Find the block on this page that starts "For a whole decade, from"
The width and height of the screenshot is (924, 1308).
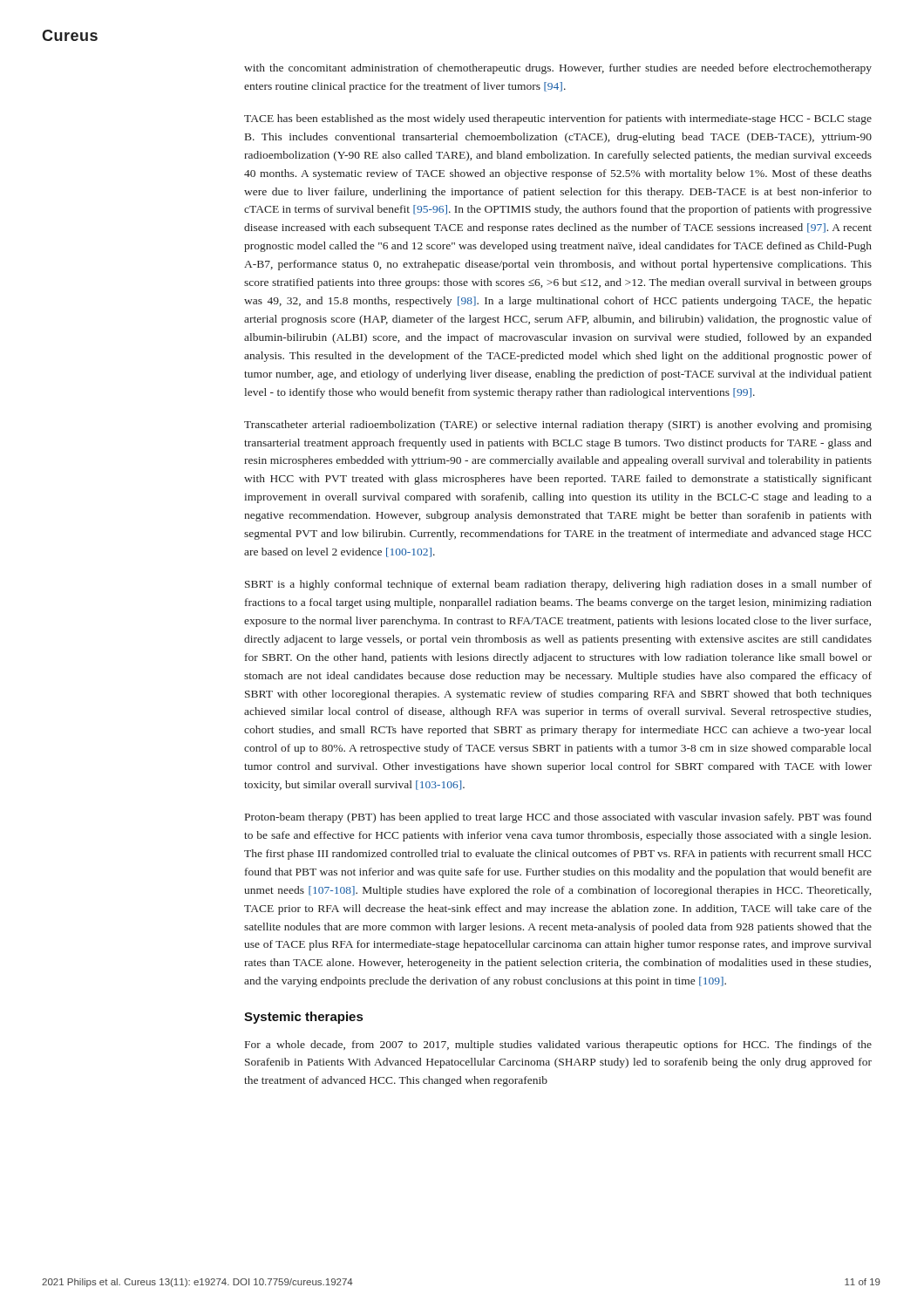click(558, 1062)
